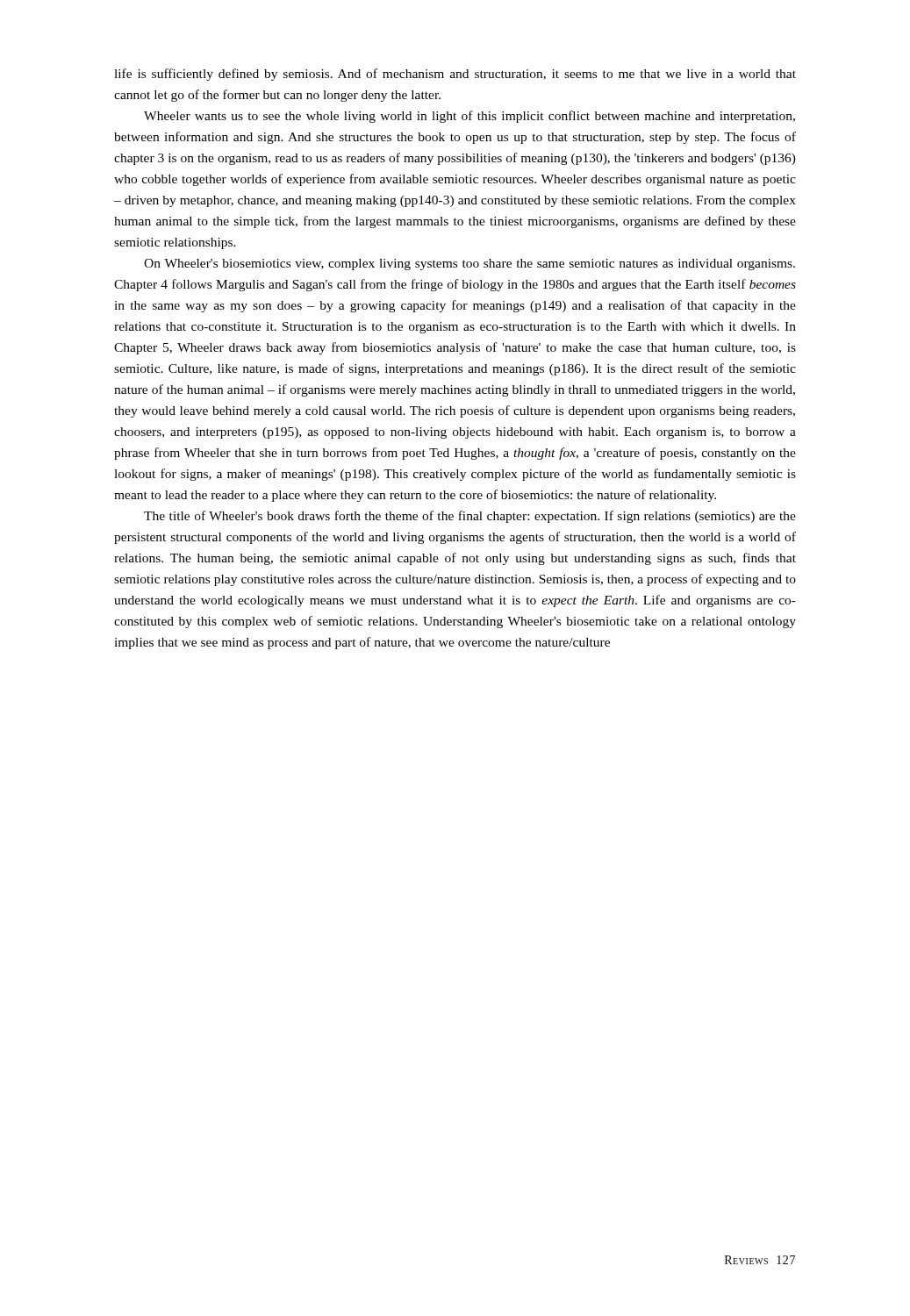The image size is (910, 1316).
Task: Point to the block beginning "life is sufficiently defined by semiosis. And"
Action: point(455,84)
